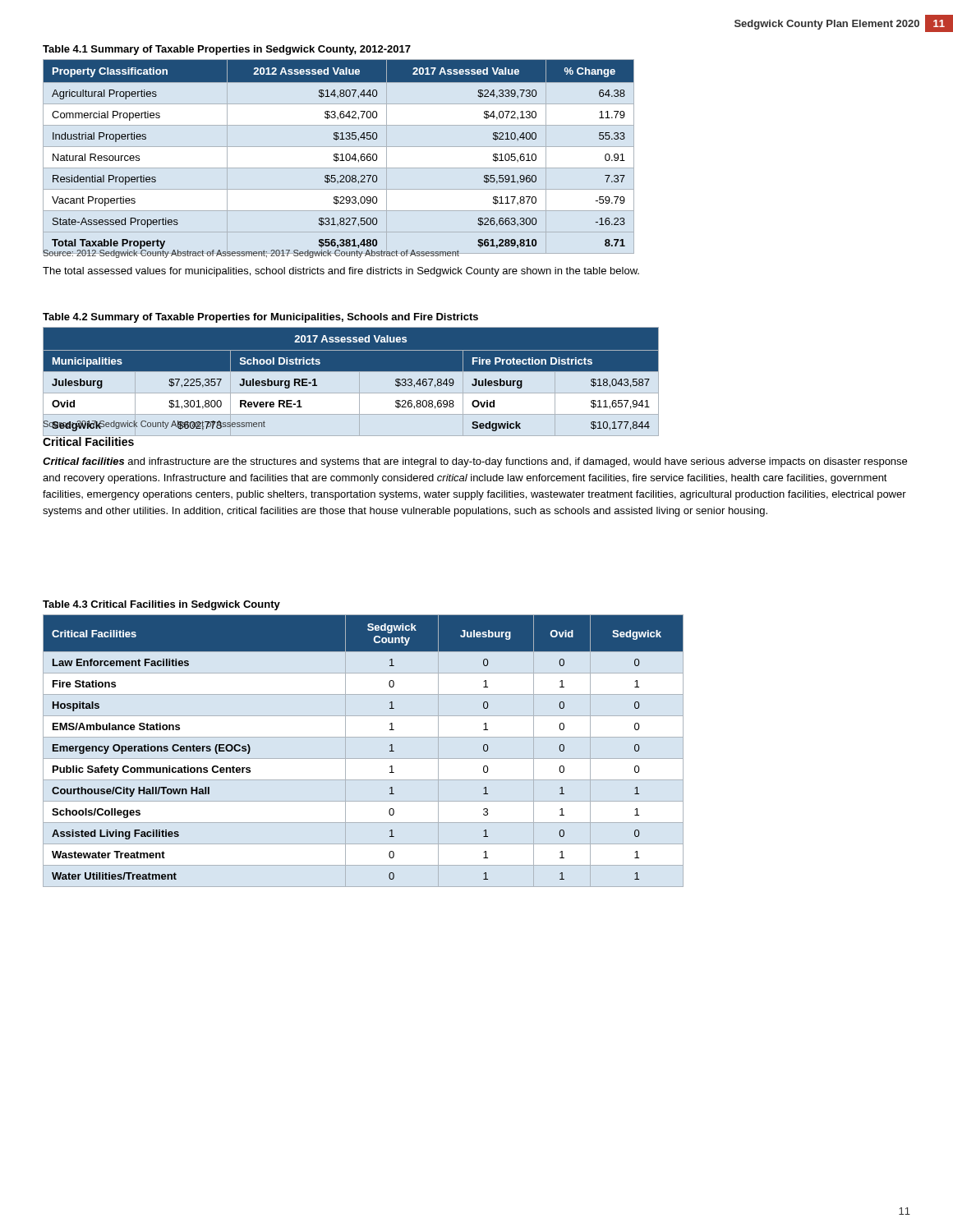
Task: Find the table that mentions "Public Safety Communications"
Action: 363,751
